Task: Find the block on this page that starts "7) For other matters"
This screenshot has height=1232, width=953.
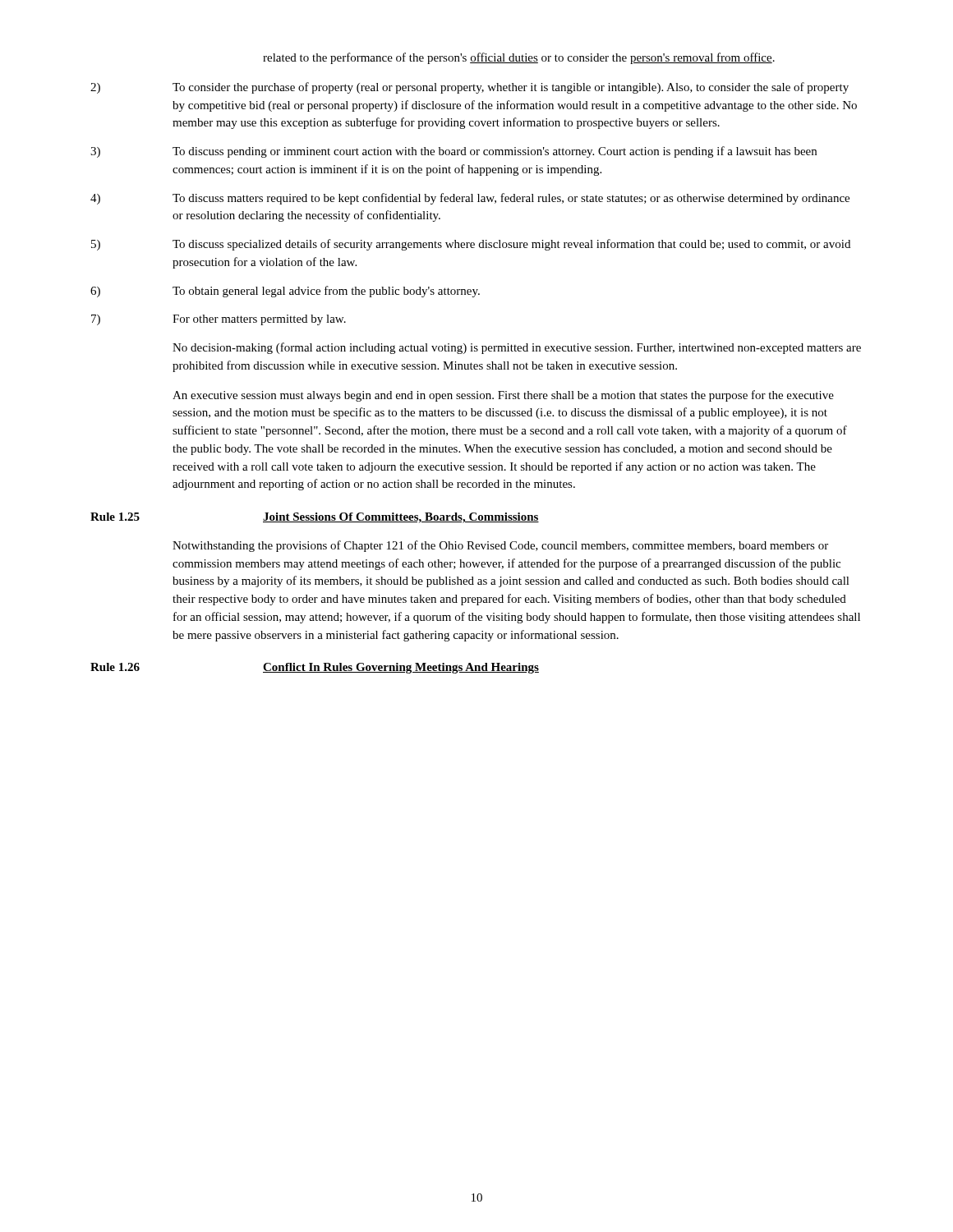Action: pyautogui.click(x=219, y=320)
